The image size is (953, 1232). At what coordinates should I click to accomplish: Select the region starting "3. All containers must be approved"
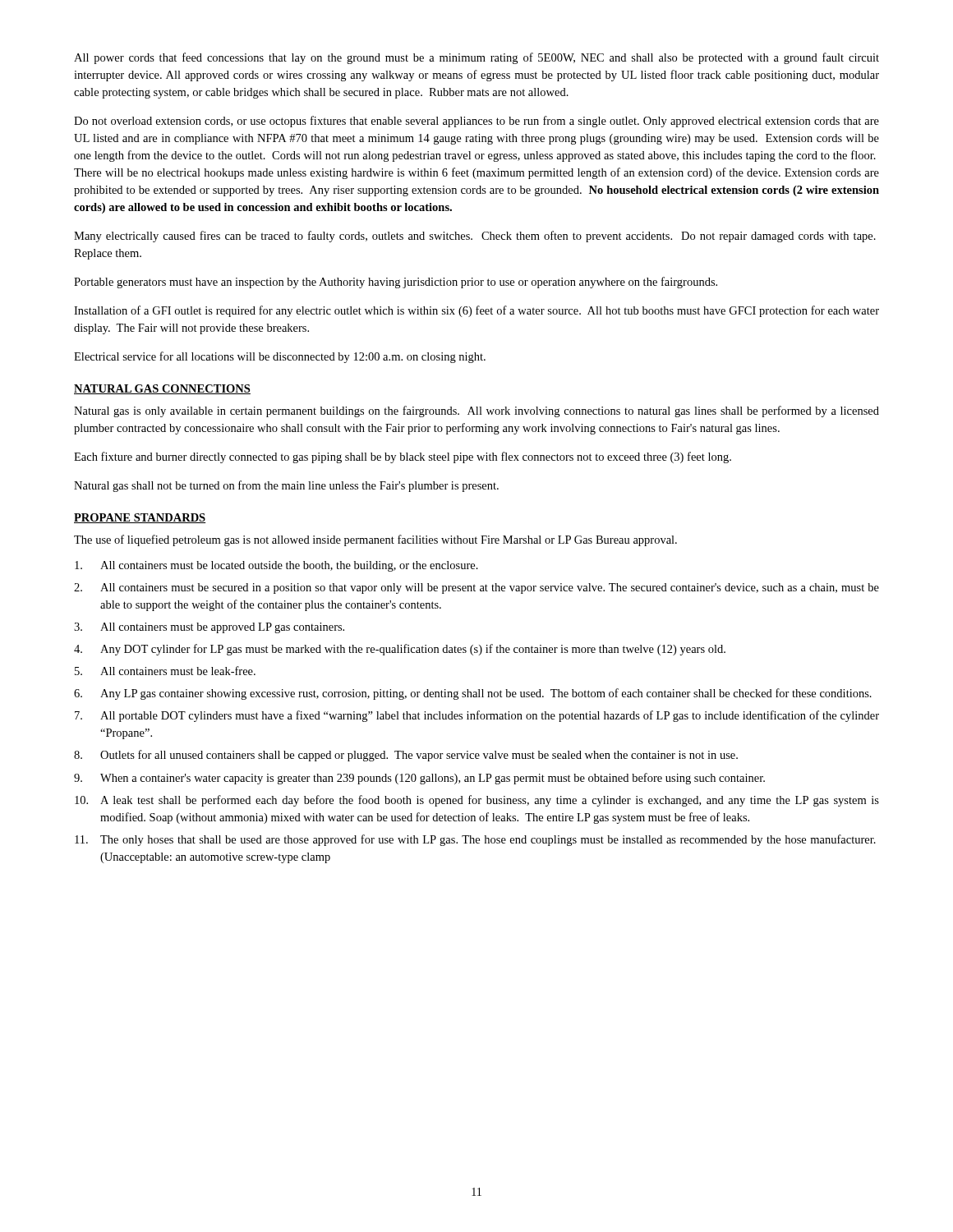tap(209, 628)
